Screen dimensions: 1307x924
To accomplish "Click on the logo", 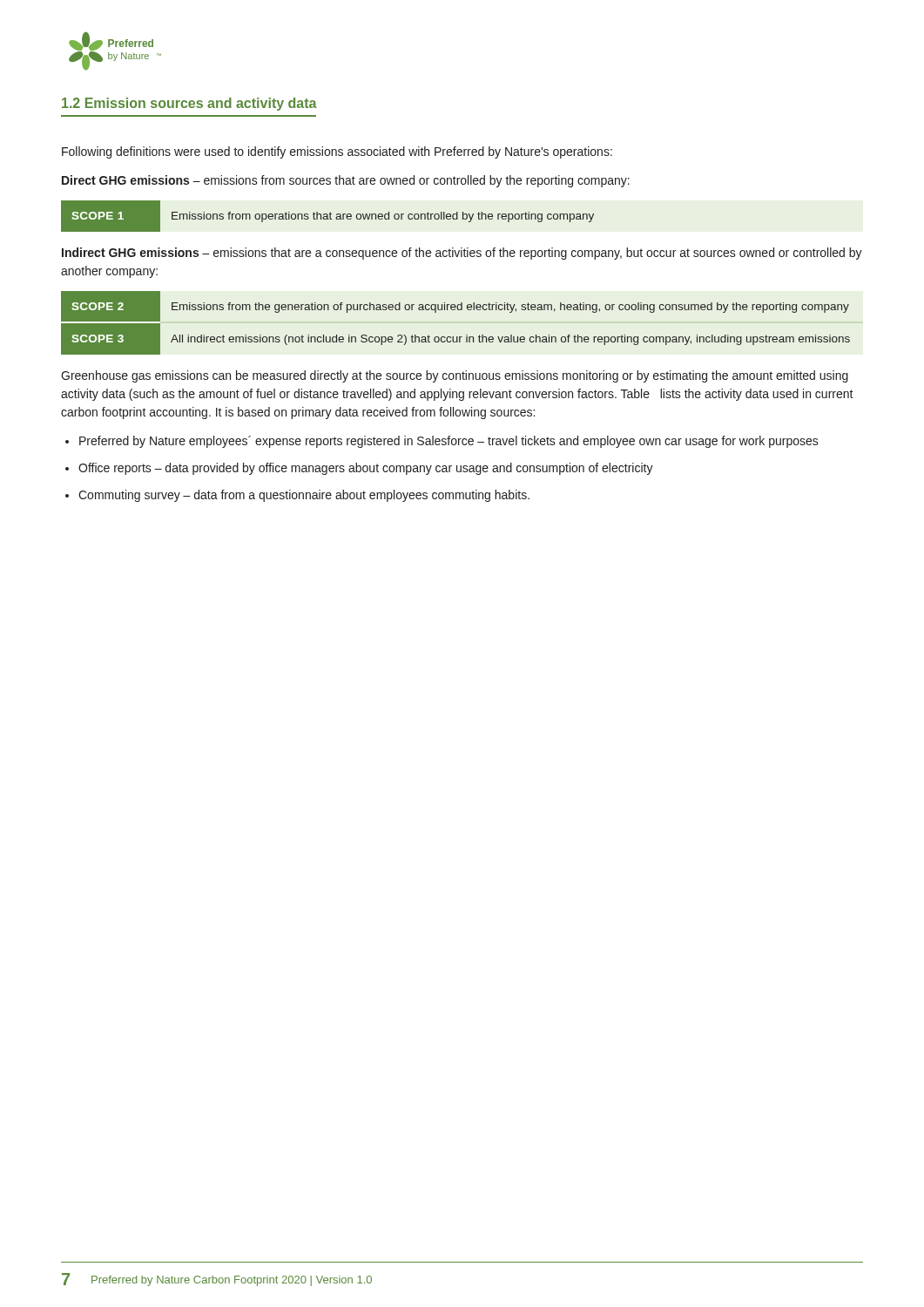I will point(113,52).
